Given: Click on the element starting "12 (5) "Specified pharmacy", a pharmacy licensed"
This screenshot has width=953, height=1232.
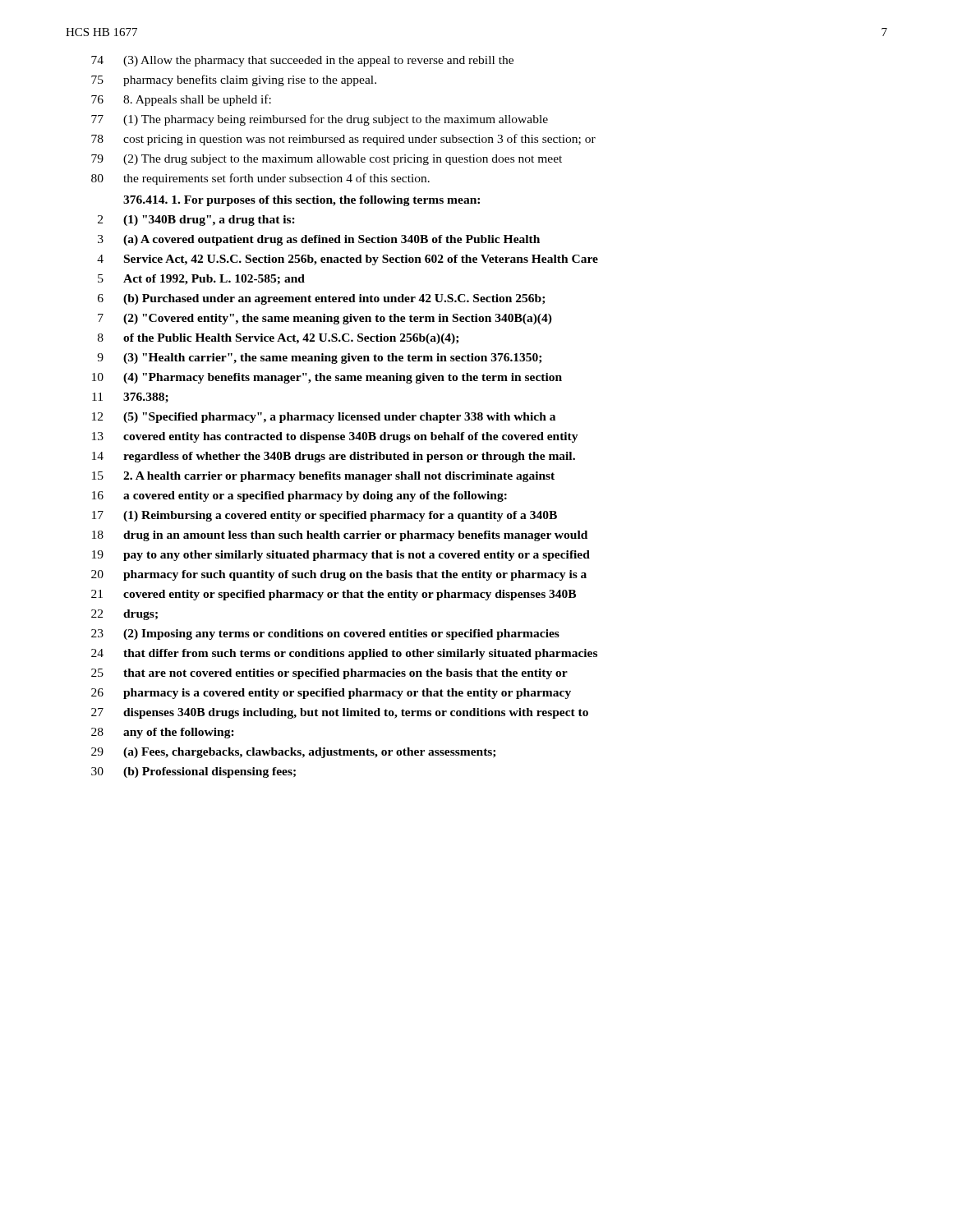Looking at the screenshot, I should pos(476,416).
